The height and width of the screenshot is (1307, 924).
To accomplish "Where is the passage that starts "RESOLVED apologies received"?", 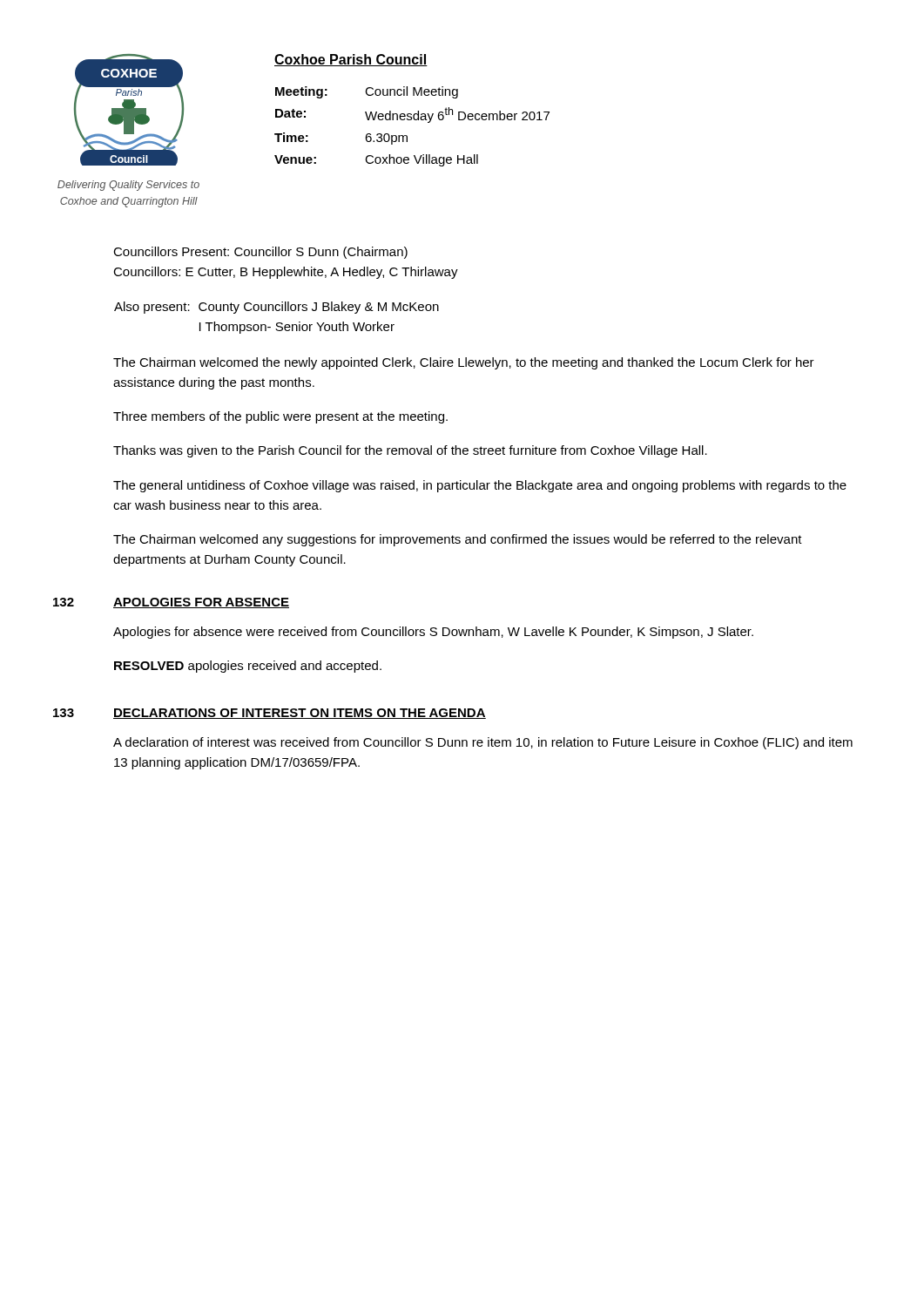I will pos(248,665).
